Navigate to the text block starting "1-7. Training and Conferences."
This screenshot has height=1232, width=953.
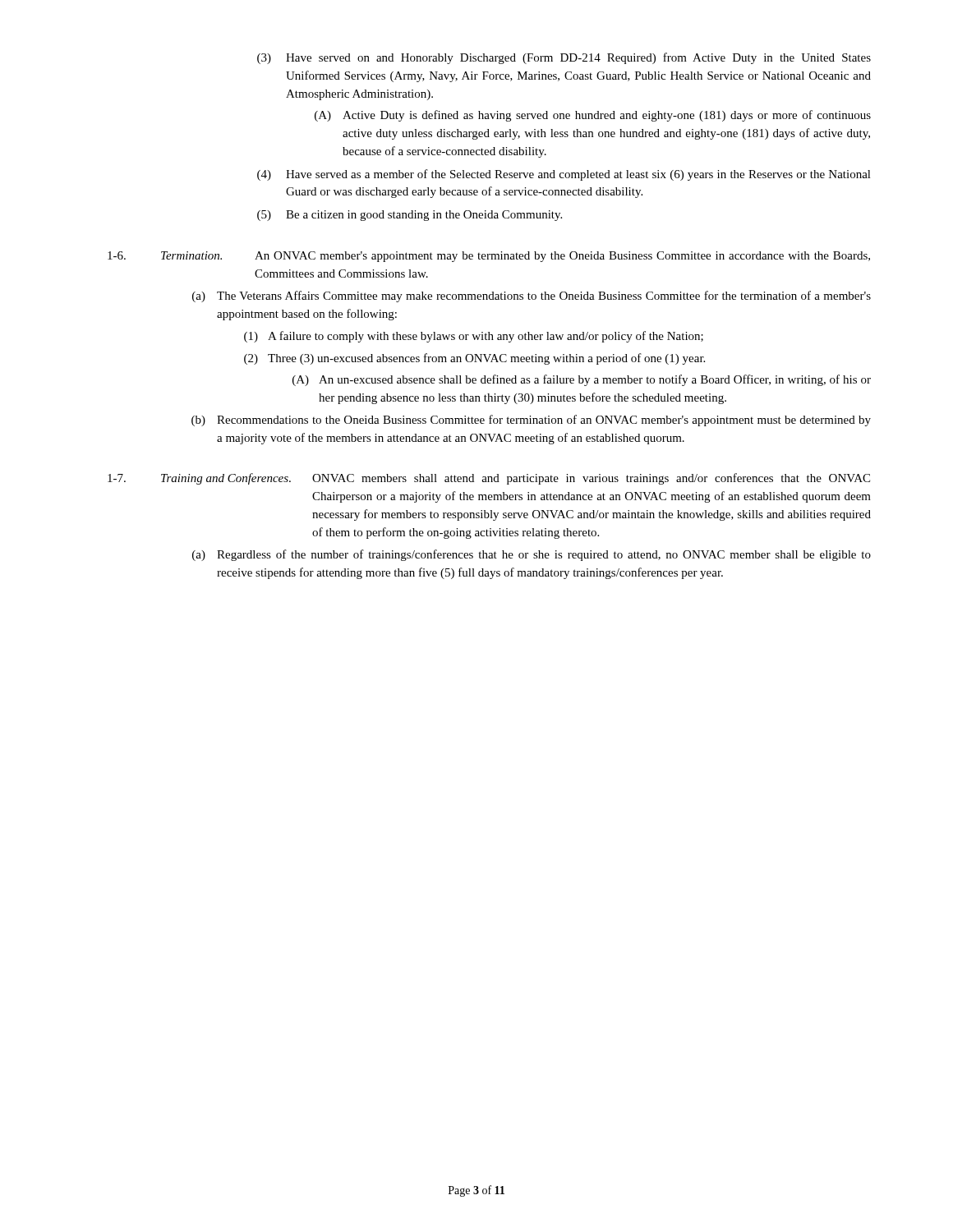click(489, 506)
